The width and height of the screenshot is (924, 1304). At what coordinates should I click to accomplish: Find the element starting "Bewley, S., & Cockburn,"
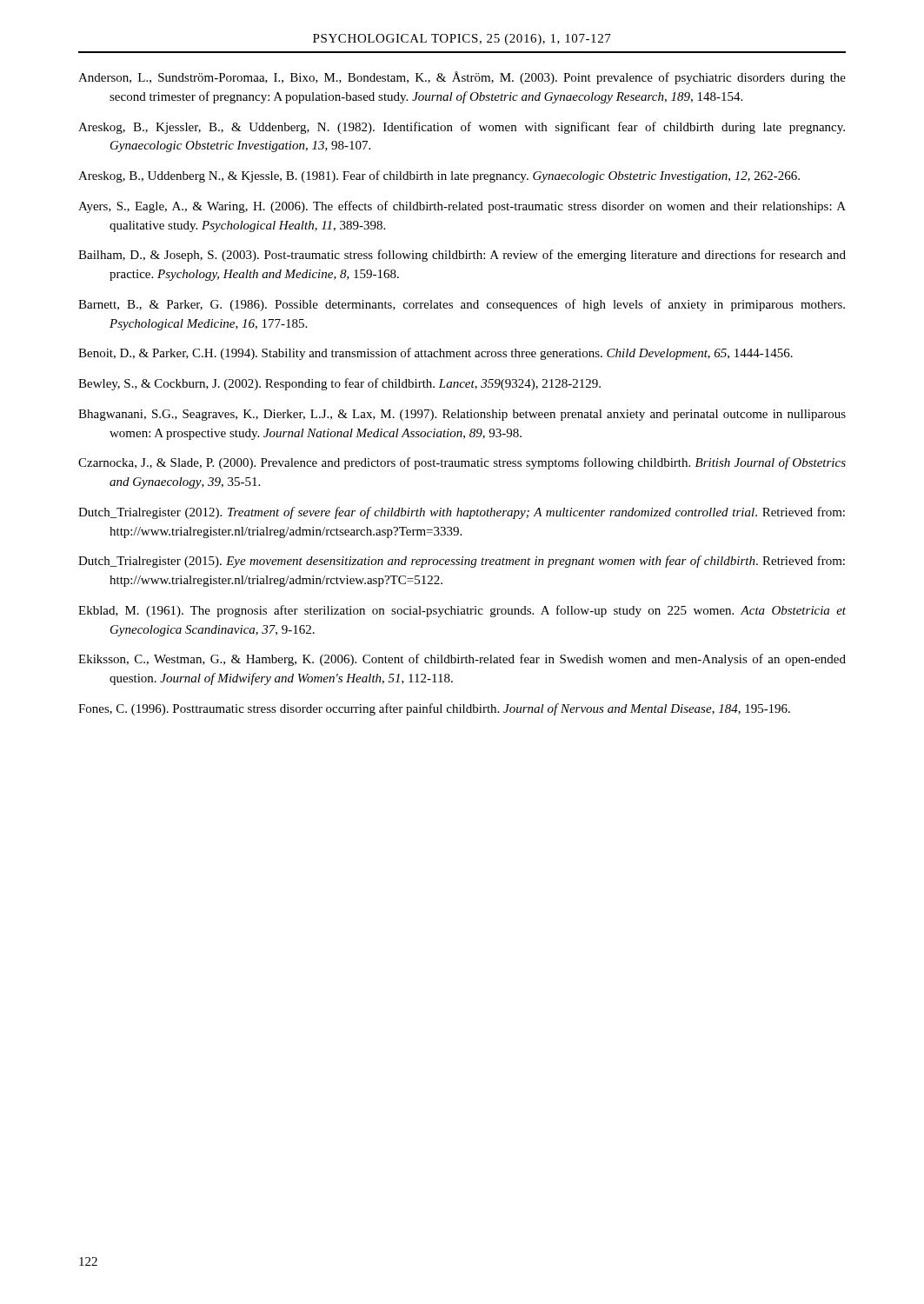340,384
